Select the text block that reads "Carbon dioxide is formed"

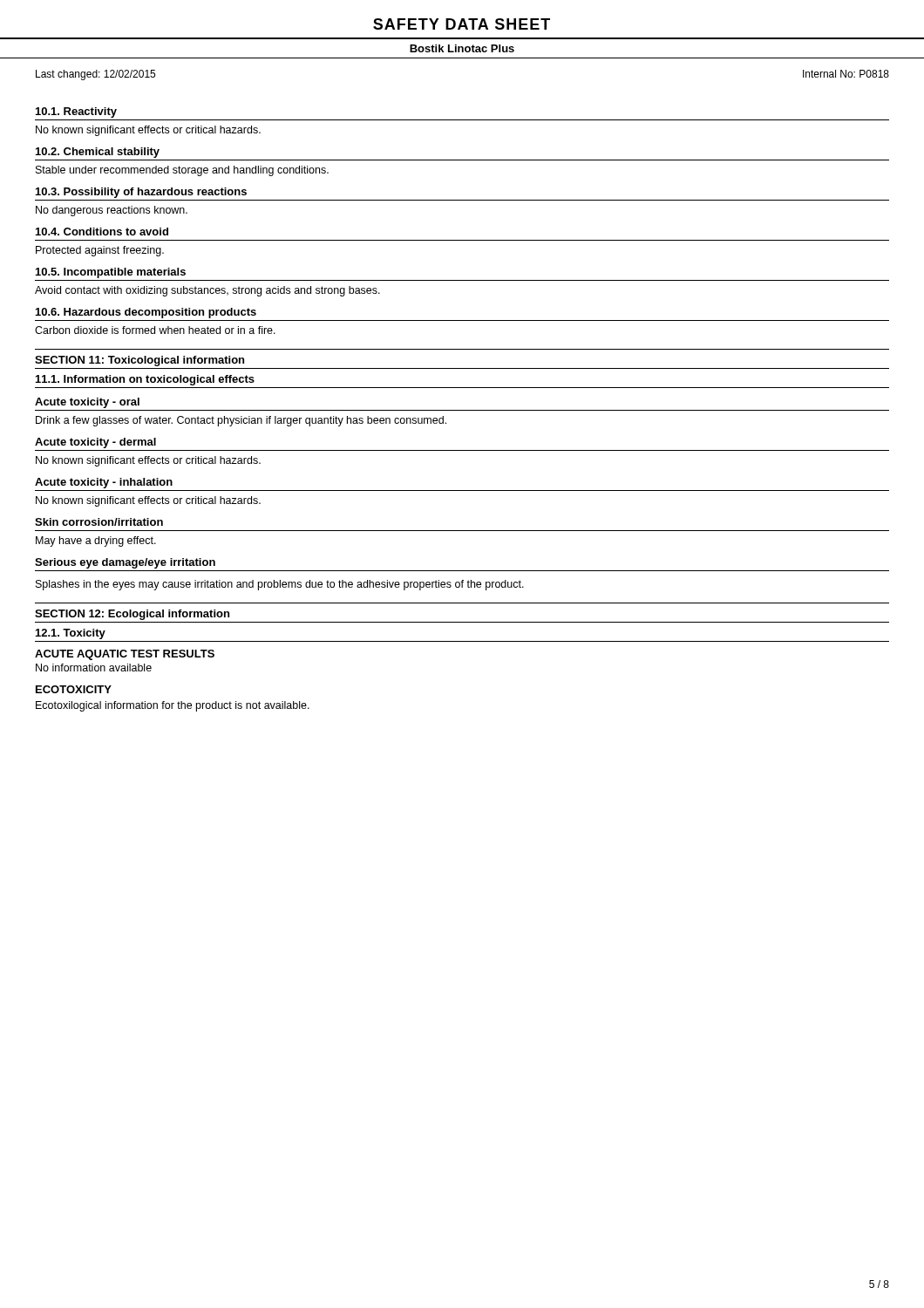pyautogui.click(x=155, y=330)
